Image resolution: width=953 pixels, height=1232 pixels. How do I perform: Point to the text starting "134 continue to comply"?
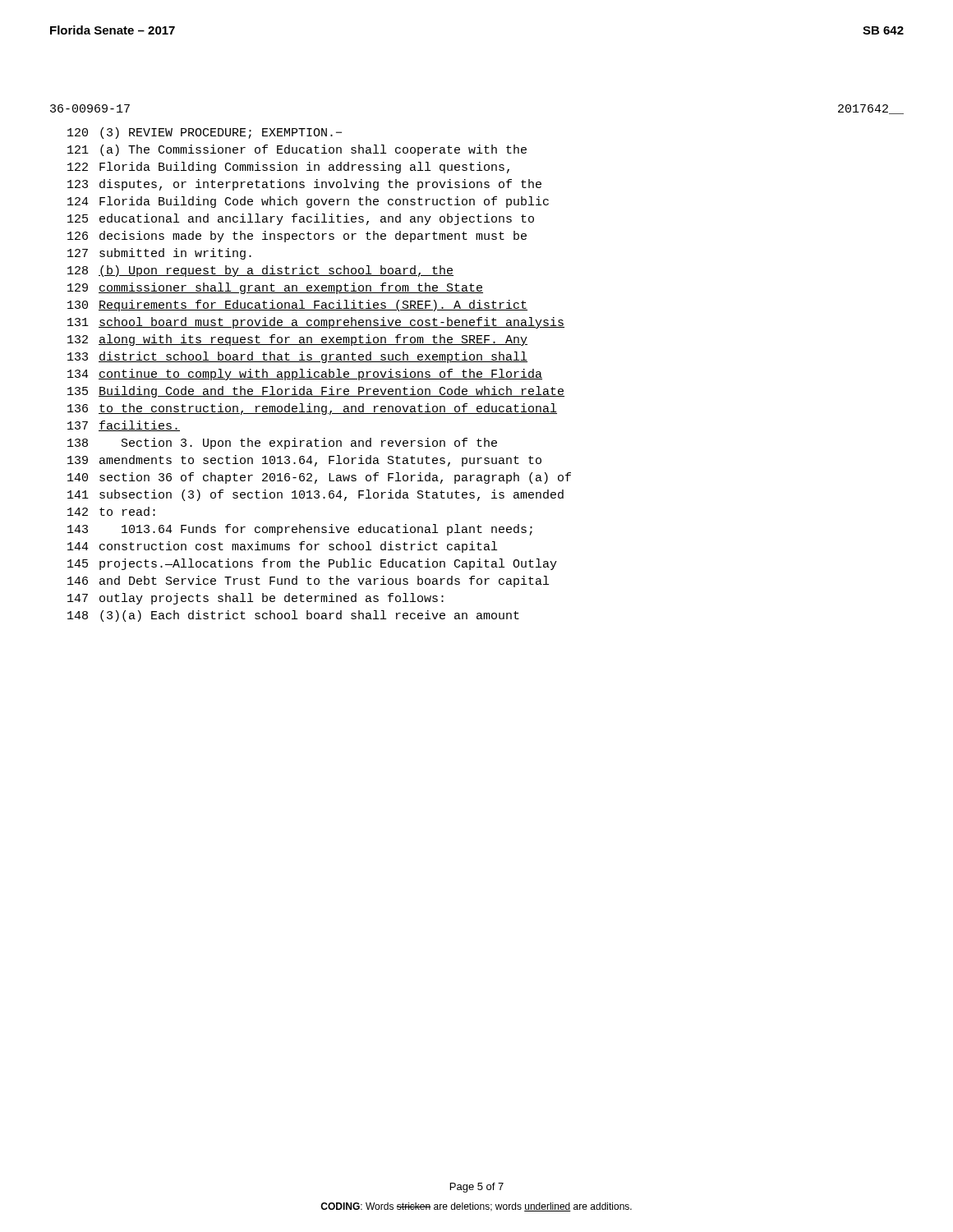pos(476,377)
